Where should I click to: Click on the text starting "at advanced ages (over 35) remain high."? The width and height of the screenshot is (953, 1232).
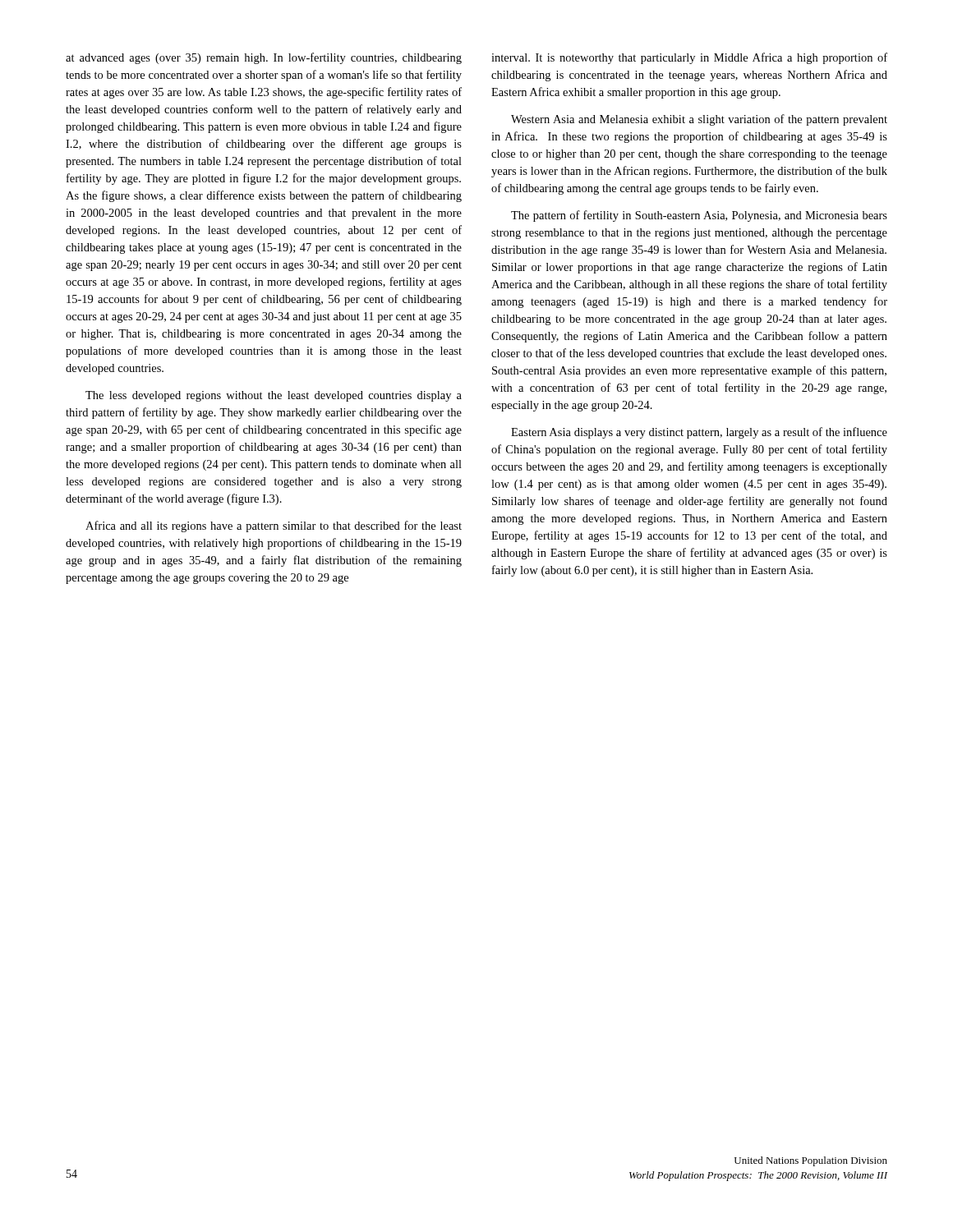264,318
